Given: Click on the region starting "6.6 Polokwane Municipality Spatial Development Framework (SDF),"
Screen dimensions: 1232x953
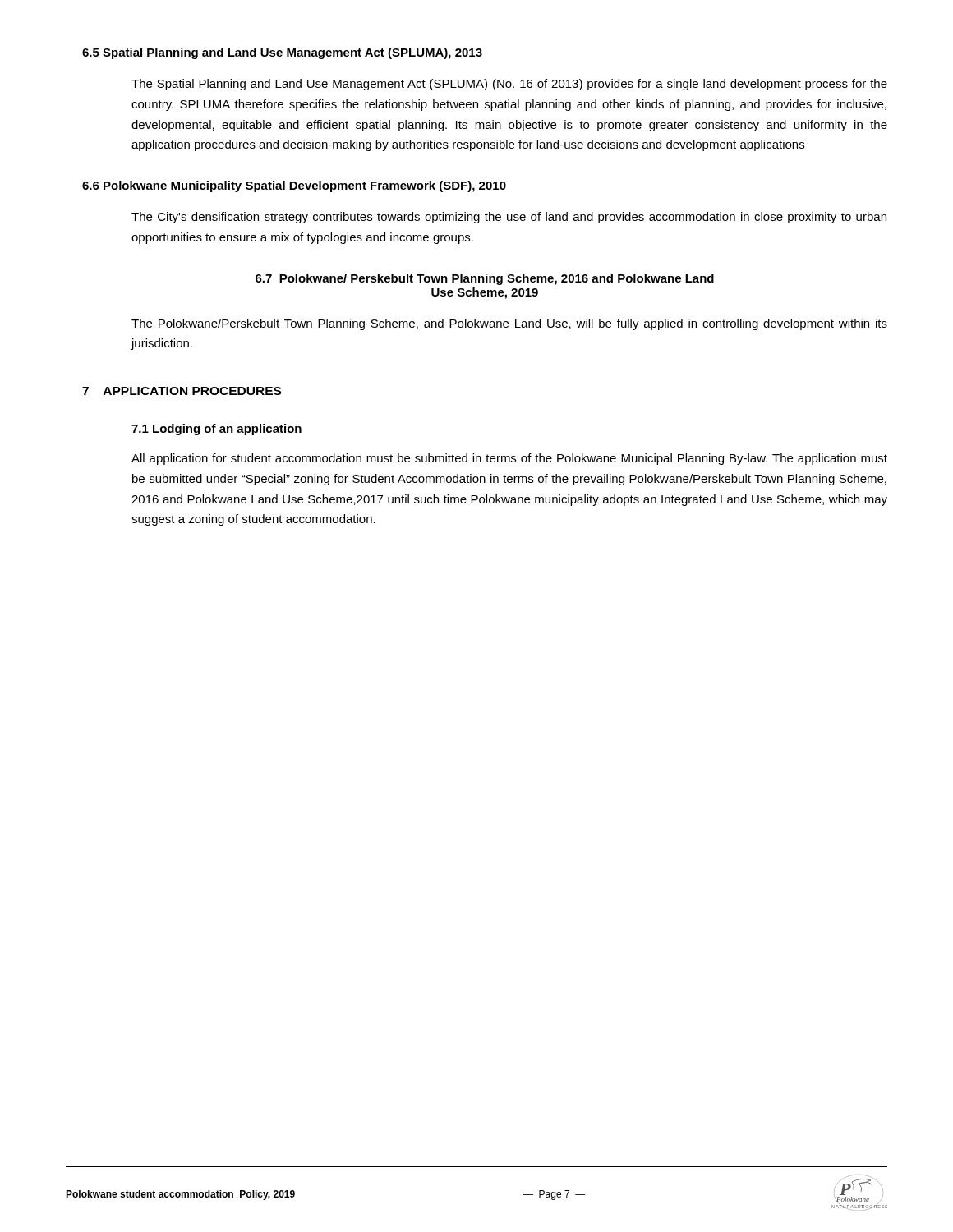Looking at the screenshot, I should click(x=294, y=185).
